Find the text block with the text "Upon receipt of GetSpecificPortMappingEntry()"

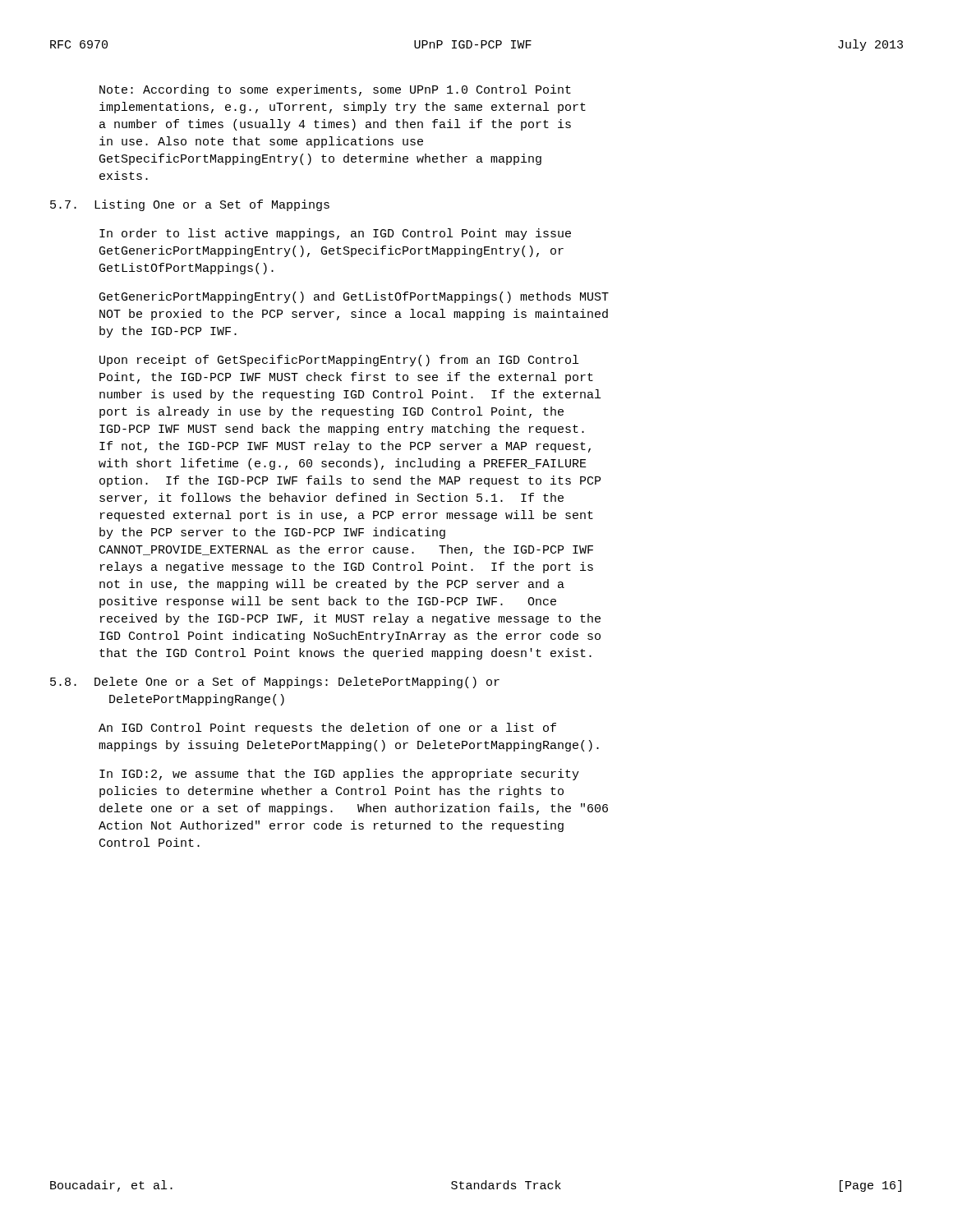(350, 508)
